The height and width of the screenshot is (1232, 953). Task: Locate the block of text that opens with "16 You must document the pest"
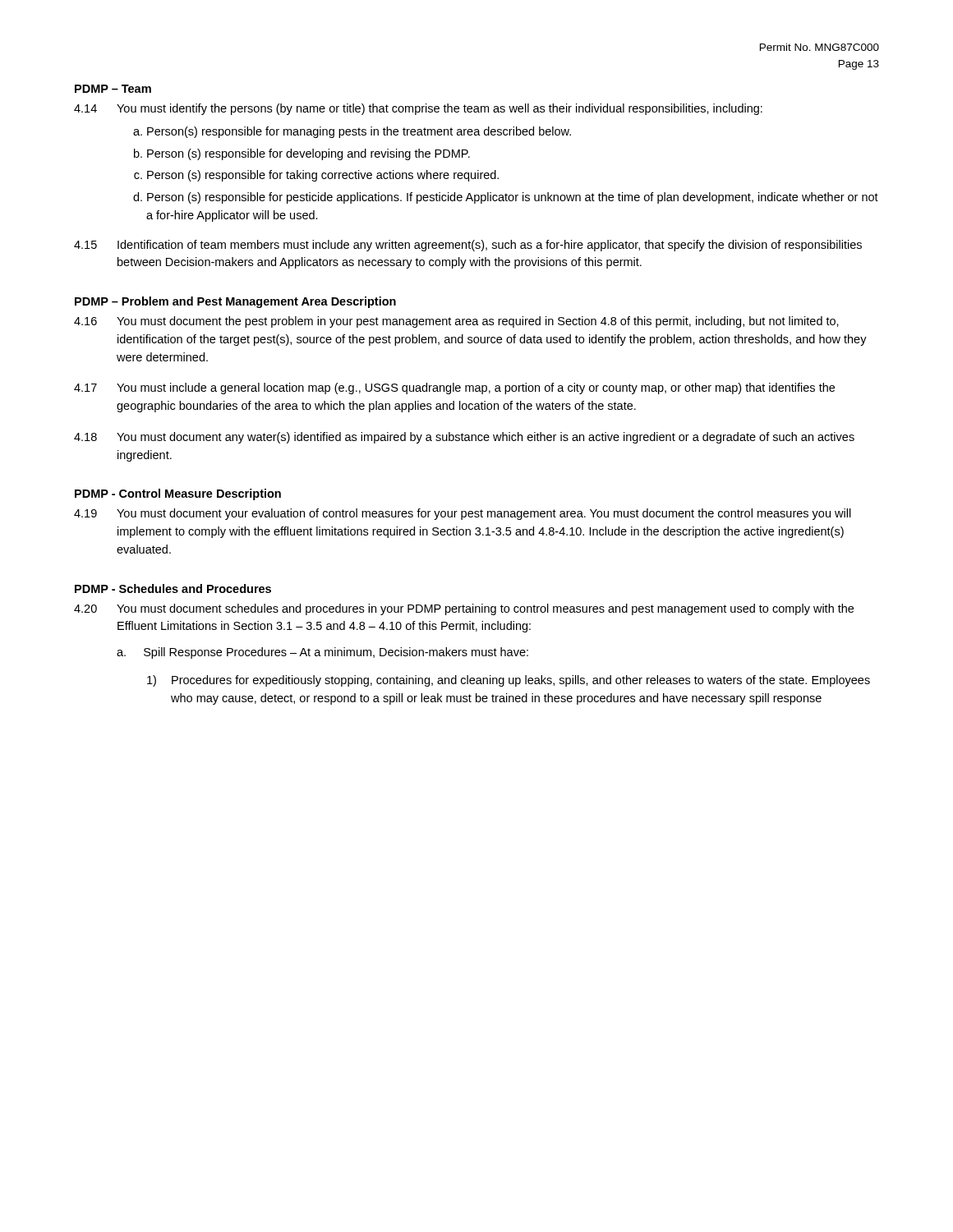click(476, 340)
